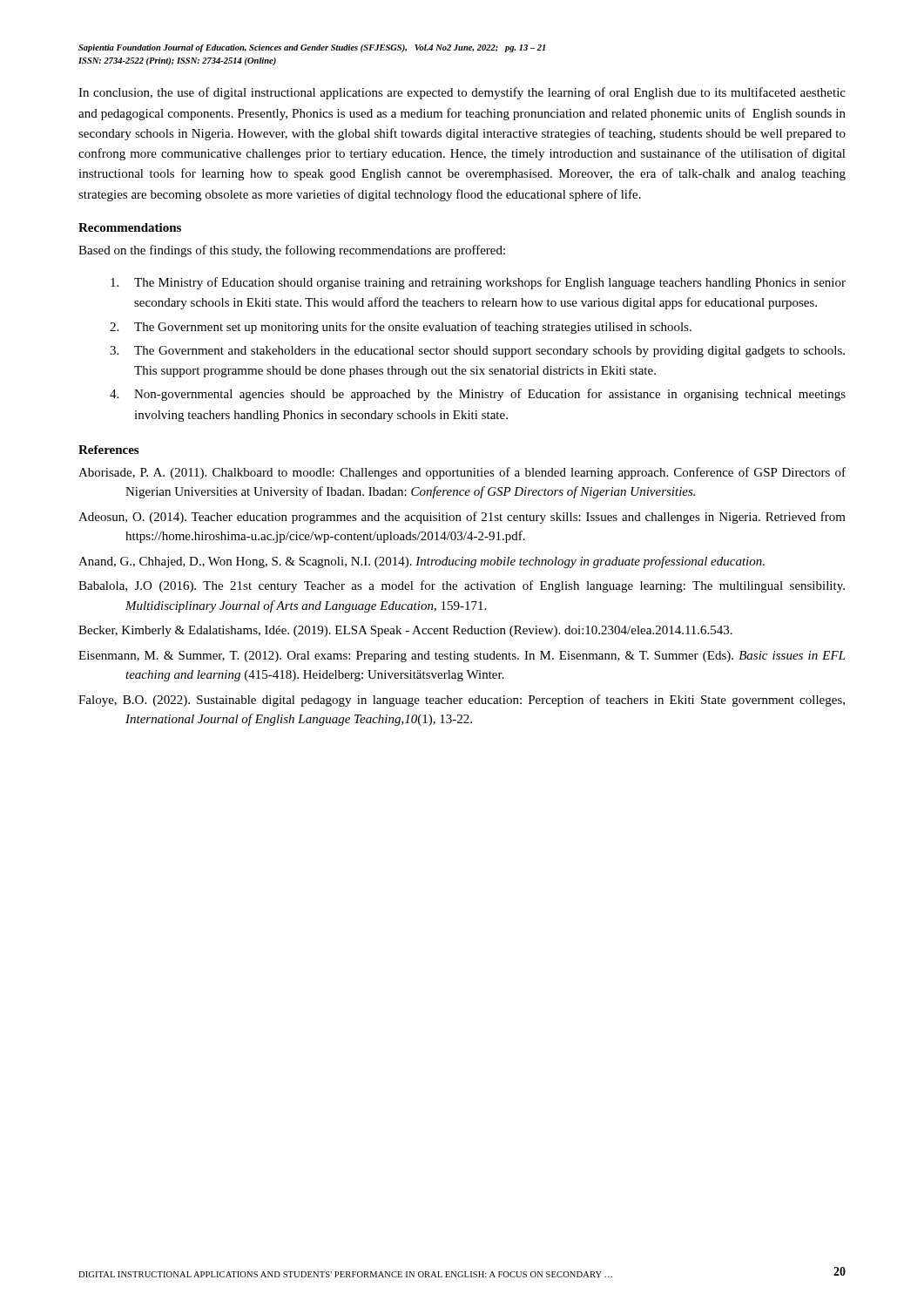Screen dimensions: 1307x924
Task: Point to the passage starting "Faloye, B.O. (2022). Sustainable digital pedagogy in"
Action: pyautogui.click(x=462, y=709)
